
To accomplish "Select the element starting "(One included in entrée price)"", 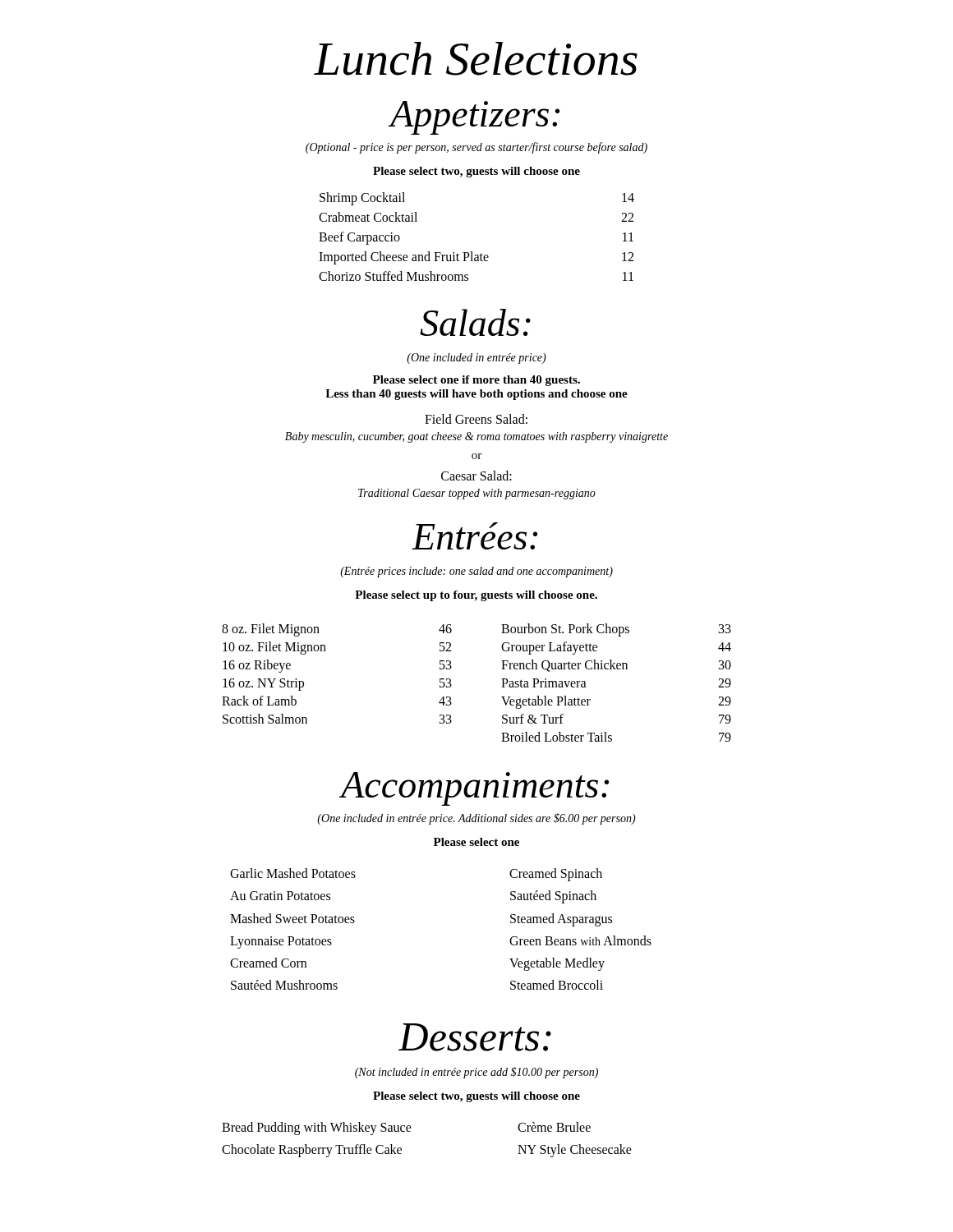I will [476, 358].
